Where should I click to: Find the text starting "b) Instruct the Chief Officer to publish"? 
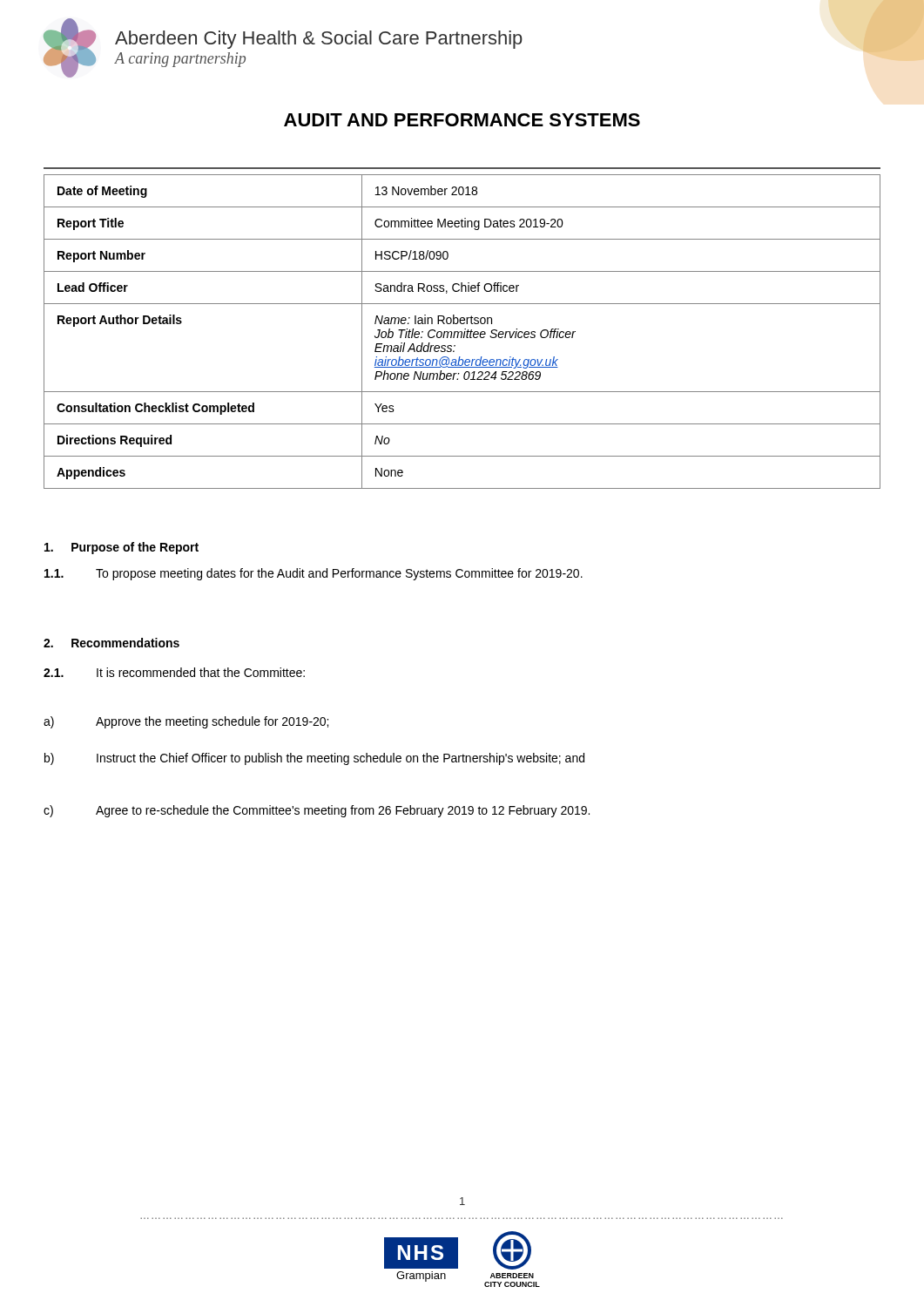[462, 758]
